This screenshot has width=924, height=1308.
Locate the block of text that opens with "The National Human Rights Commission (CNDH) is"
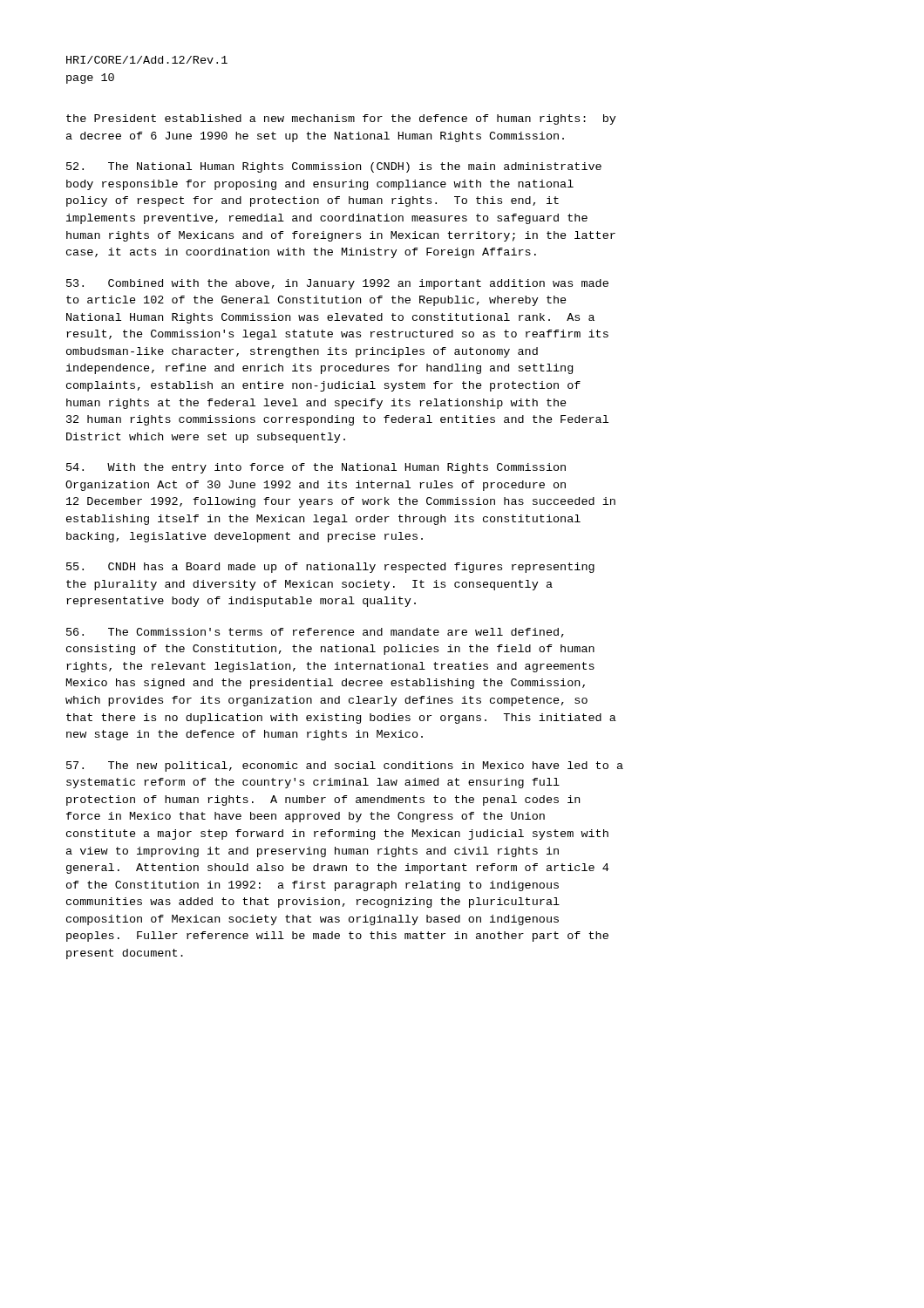click(x=341, y=210)
